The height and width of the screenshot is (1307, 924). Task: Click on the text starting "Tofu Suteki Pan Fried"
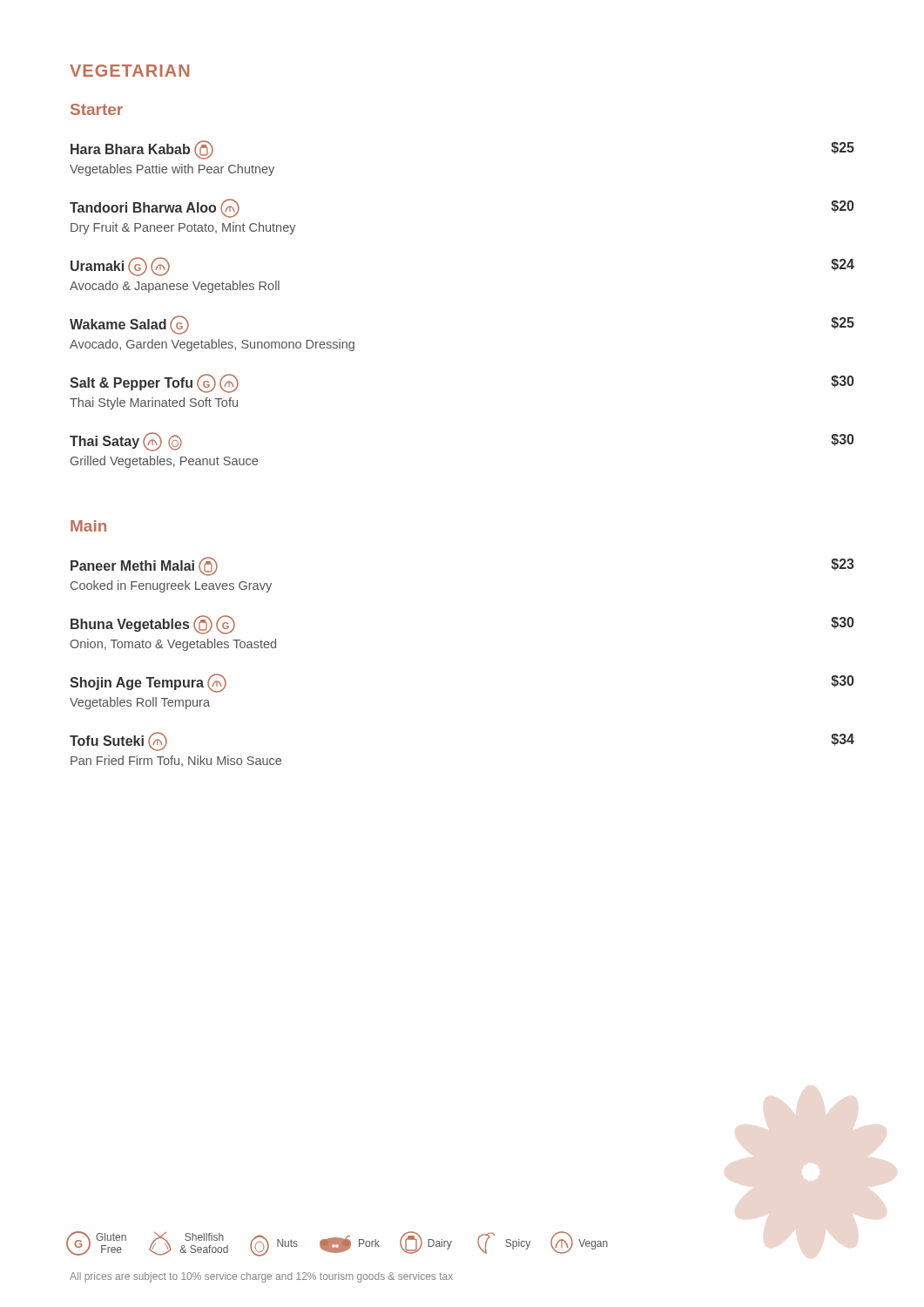click(x=115, y=741)
